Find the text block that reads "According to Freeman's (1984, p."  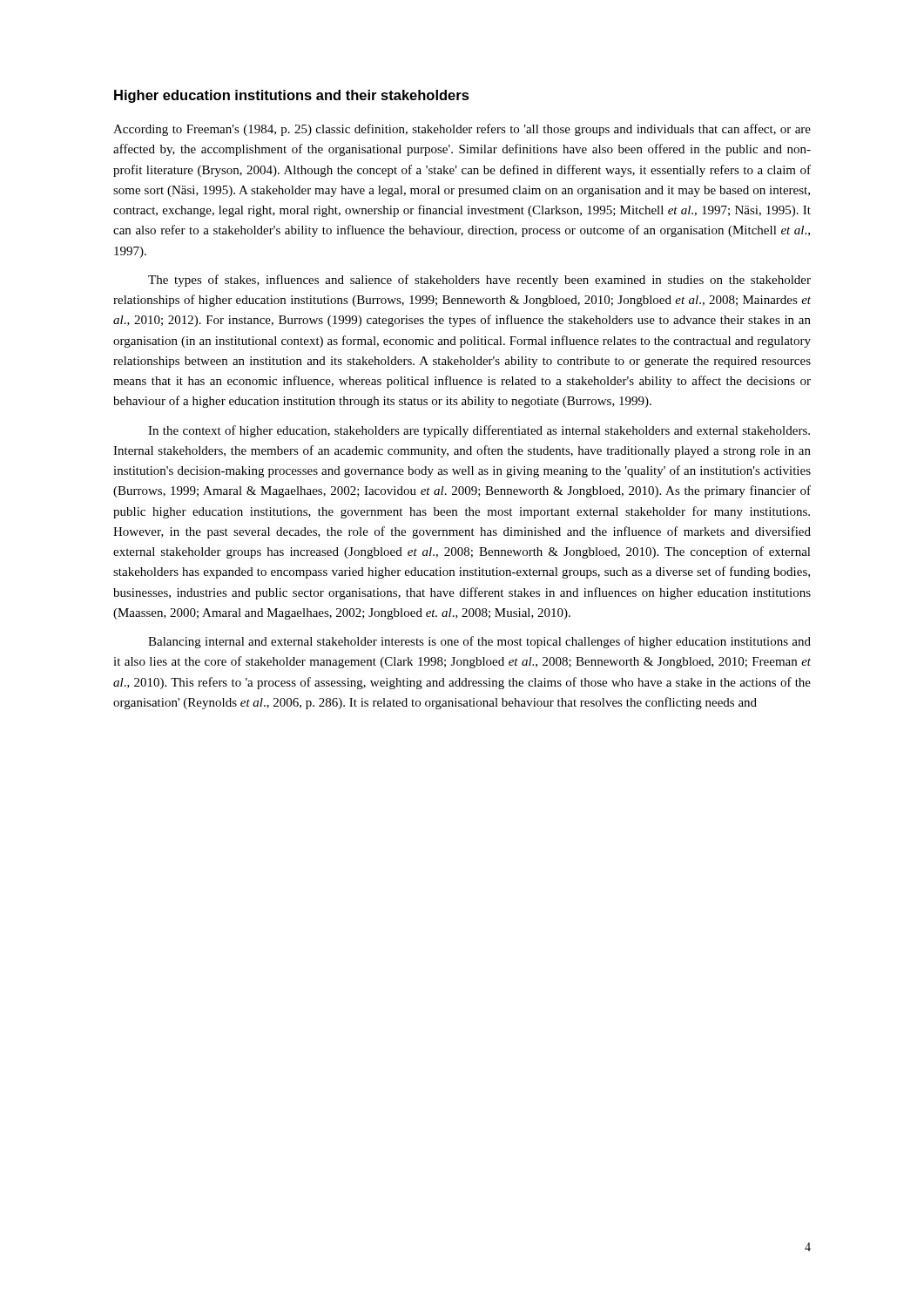[462, 416]
